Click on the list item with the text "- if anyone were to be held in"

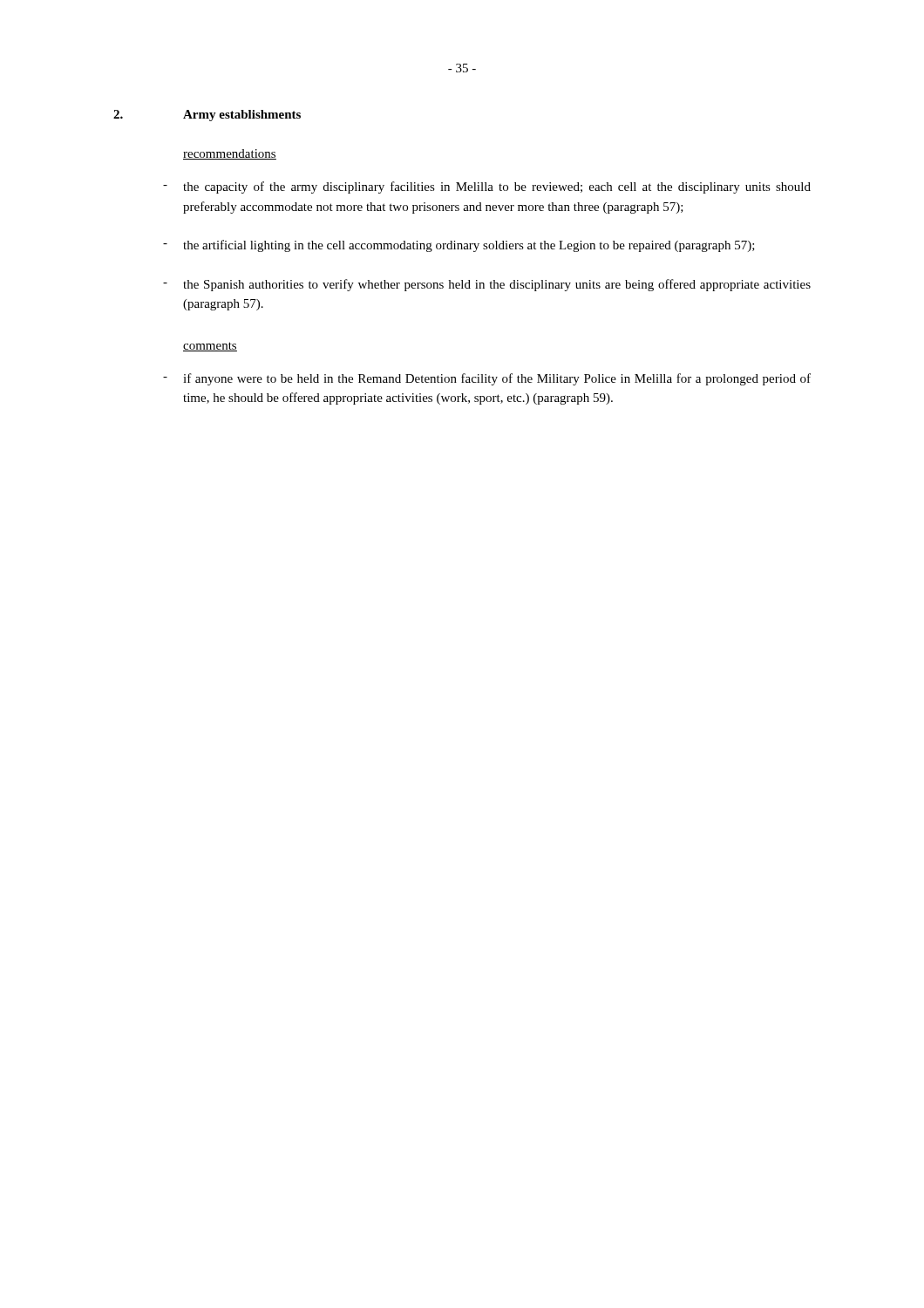coord(462,388)
